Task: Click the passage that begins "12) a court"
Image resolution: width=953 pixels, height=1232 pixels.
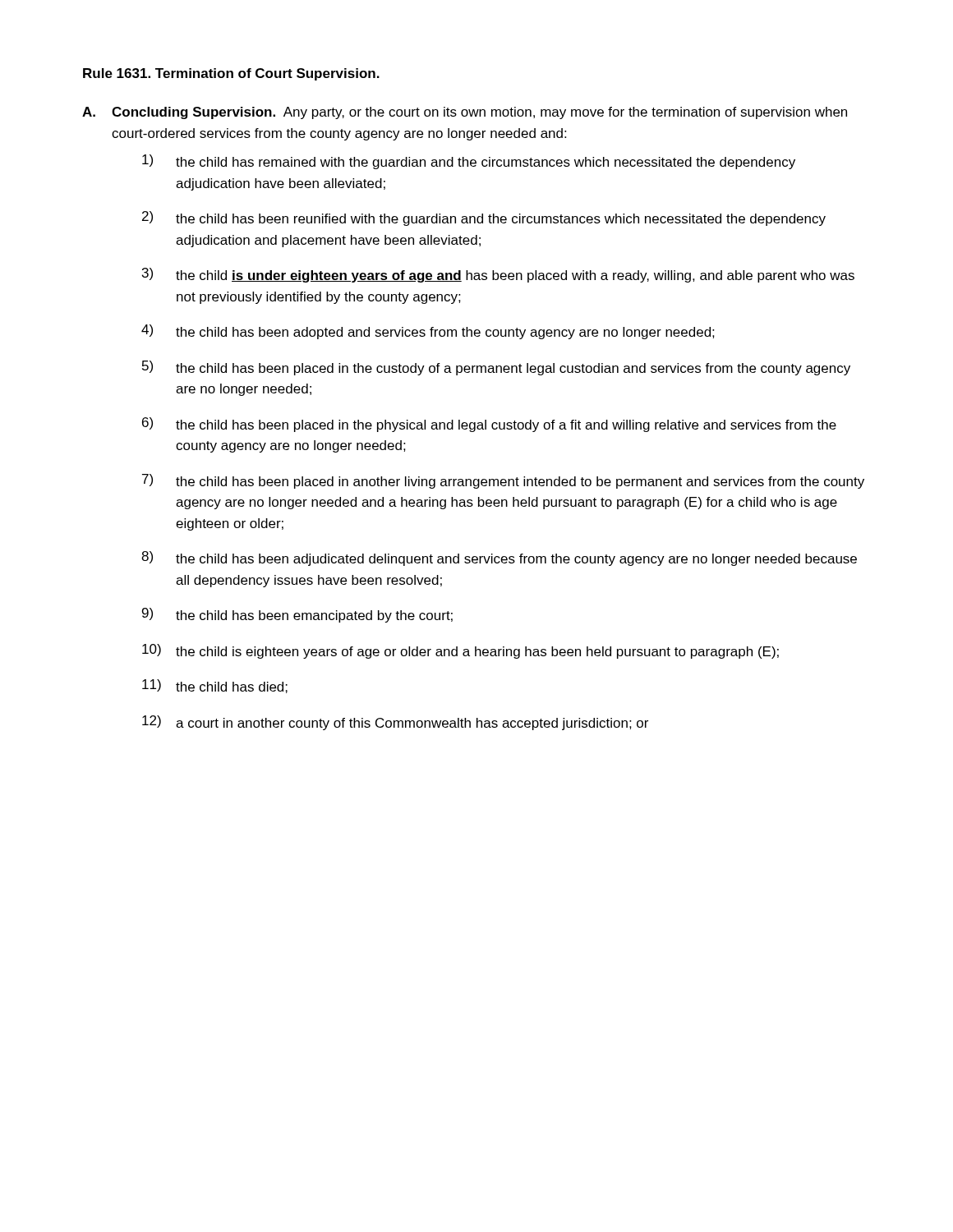Action: pyautogui.click(x=506, y=723)
